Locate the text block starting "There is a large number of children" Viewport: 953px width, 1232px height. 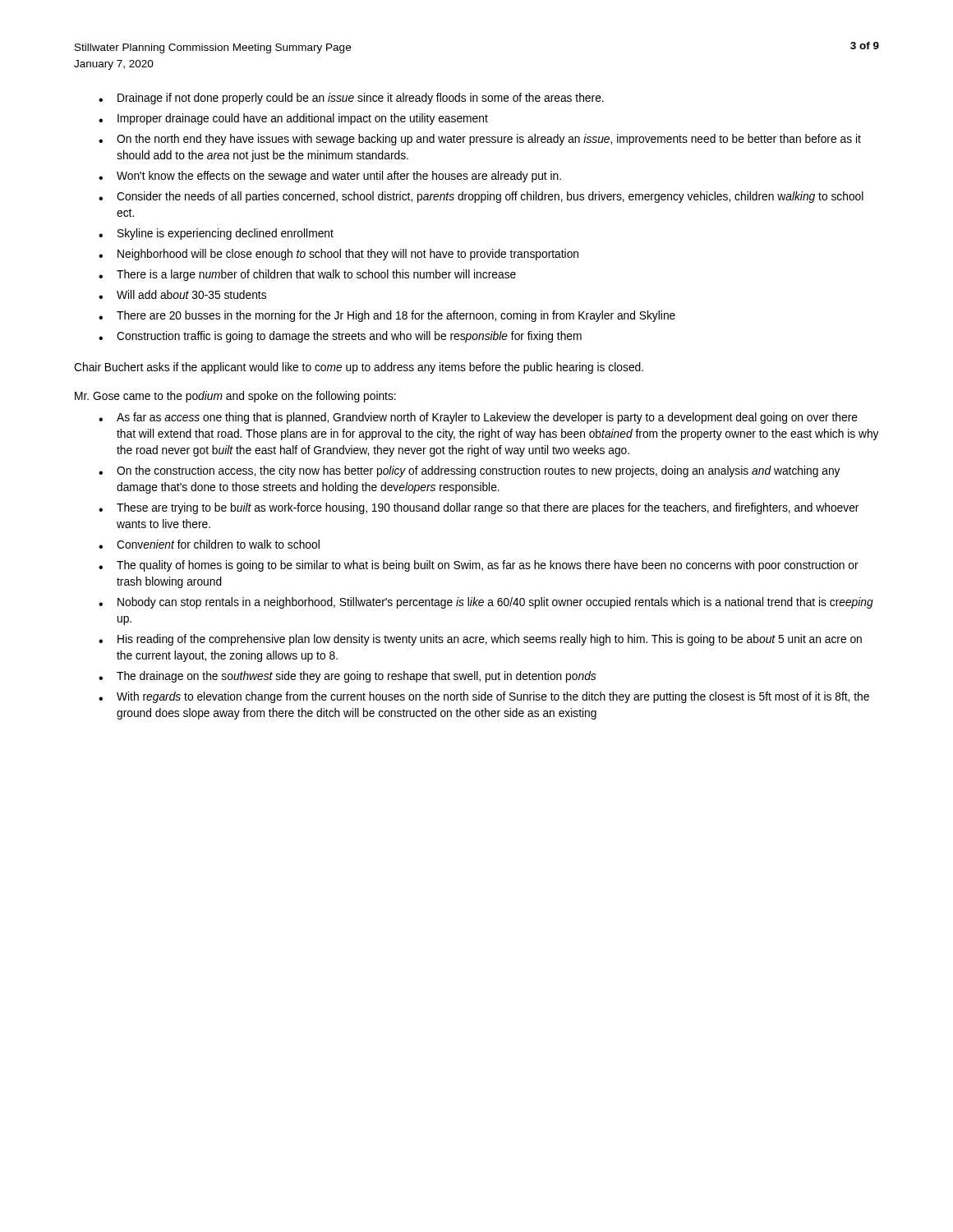pyautogui.click(x=316, y=275)
